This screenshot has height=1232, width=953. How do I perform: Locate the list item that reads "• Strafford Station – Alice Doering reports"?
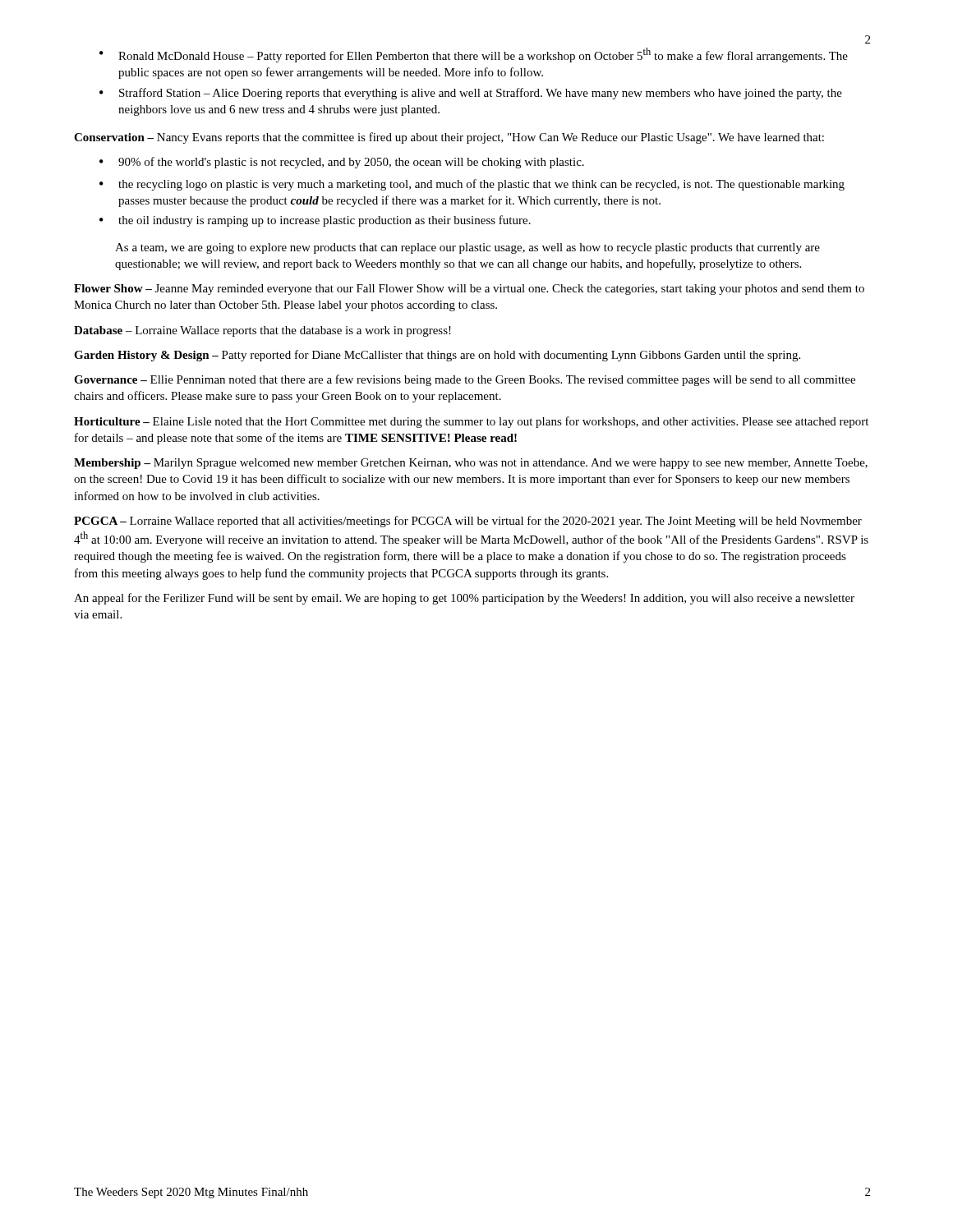(x=485, y=101)
